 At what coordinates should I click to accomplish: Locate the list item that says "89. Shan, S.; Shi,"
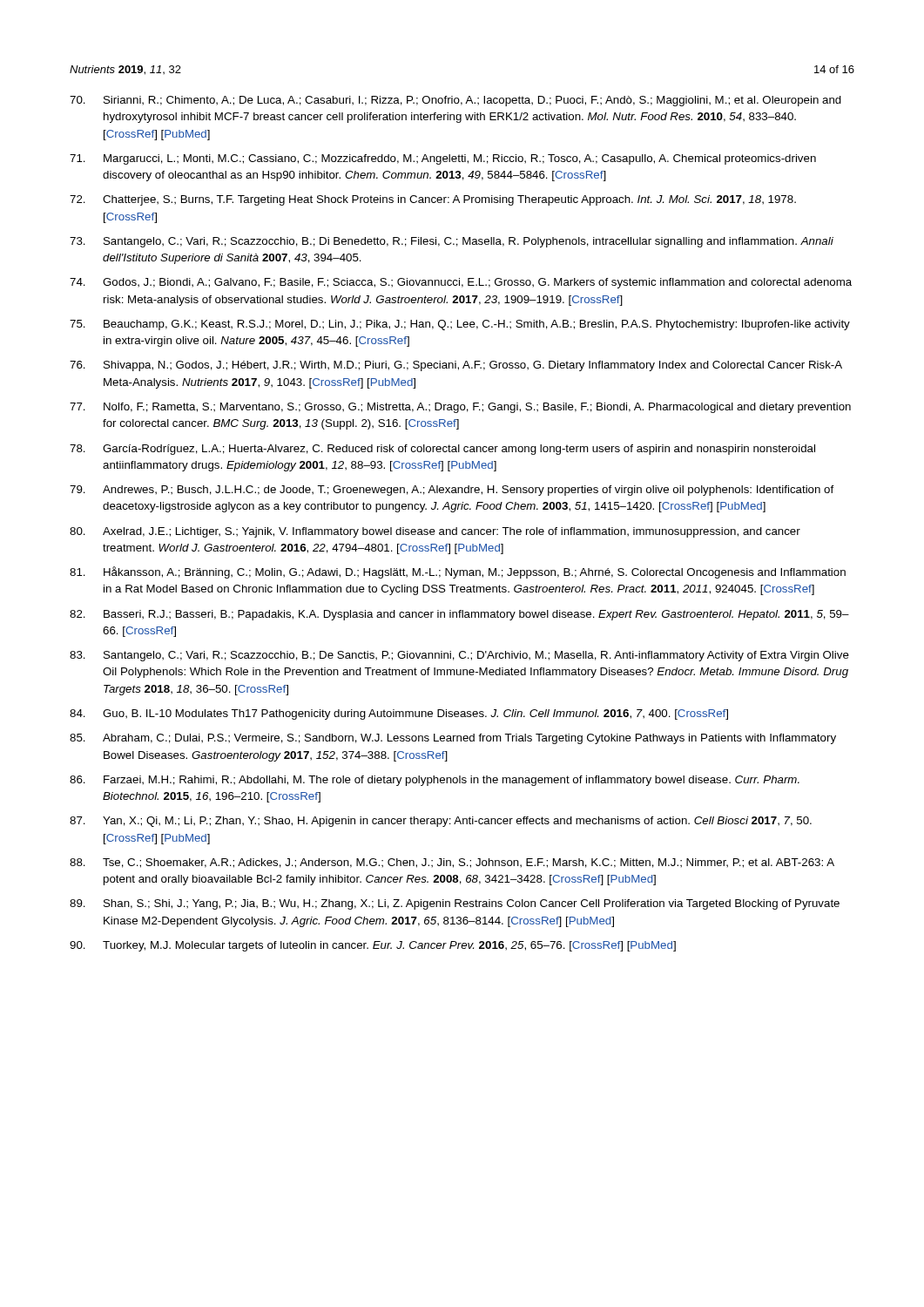point(462,912)
